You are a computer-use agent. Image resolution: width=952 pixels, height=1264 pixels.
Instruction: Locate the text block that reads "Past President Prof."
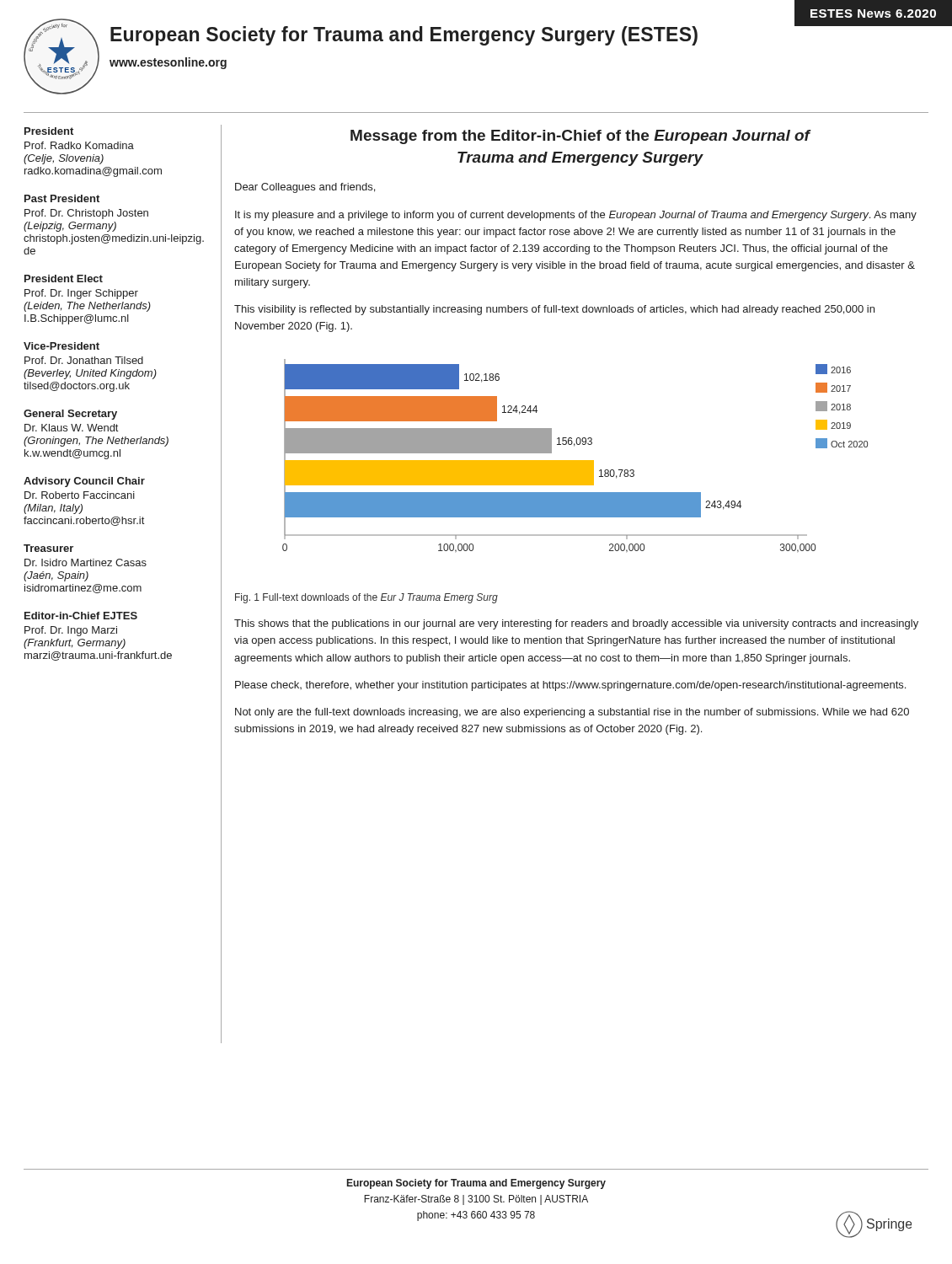pyautogui.click(x=116, y=225)
